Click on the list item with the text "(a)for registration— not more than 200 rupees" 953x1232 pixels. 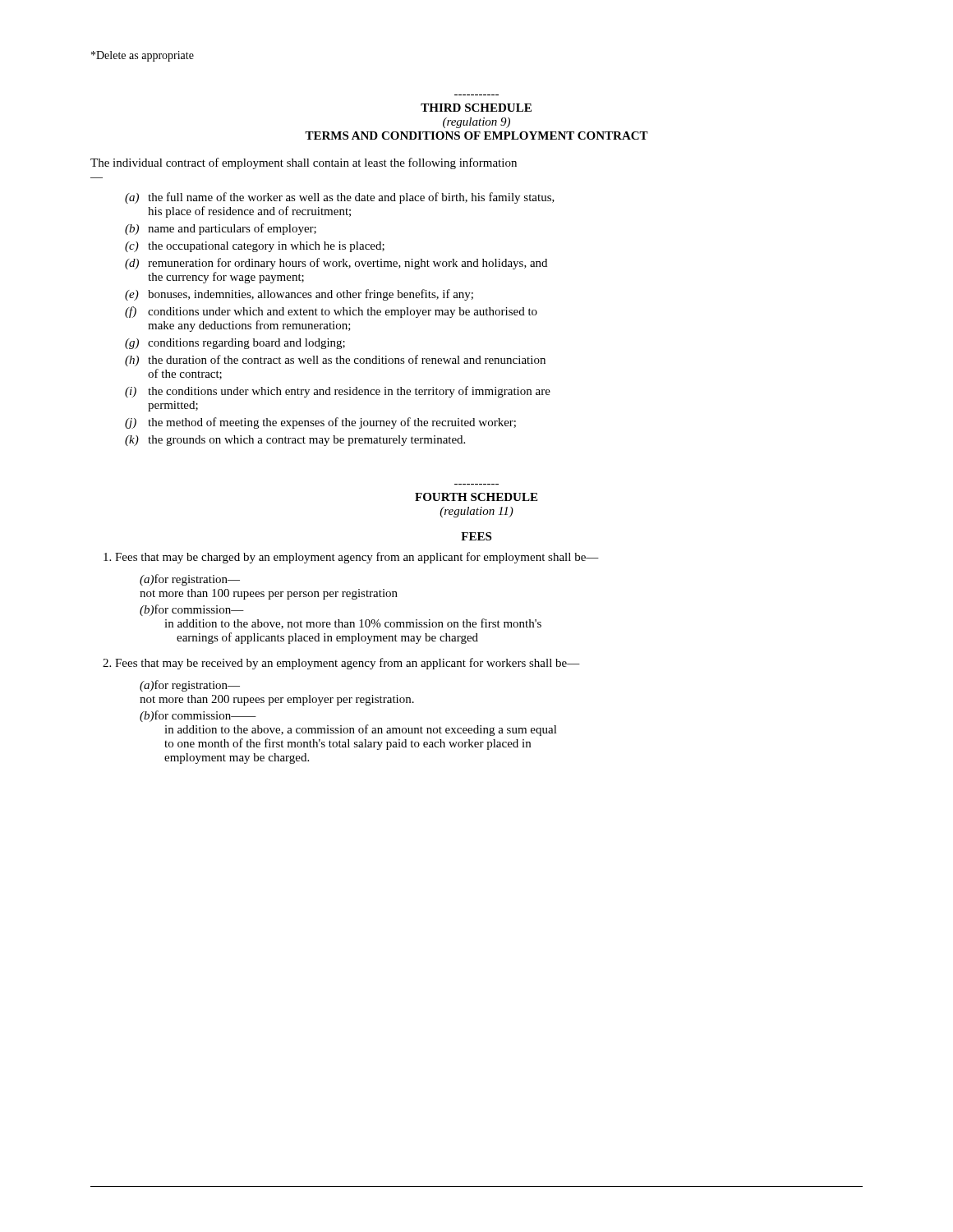point(277,692)
